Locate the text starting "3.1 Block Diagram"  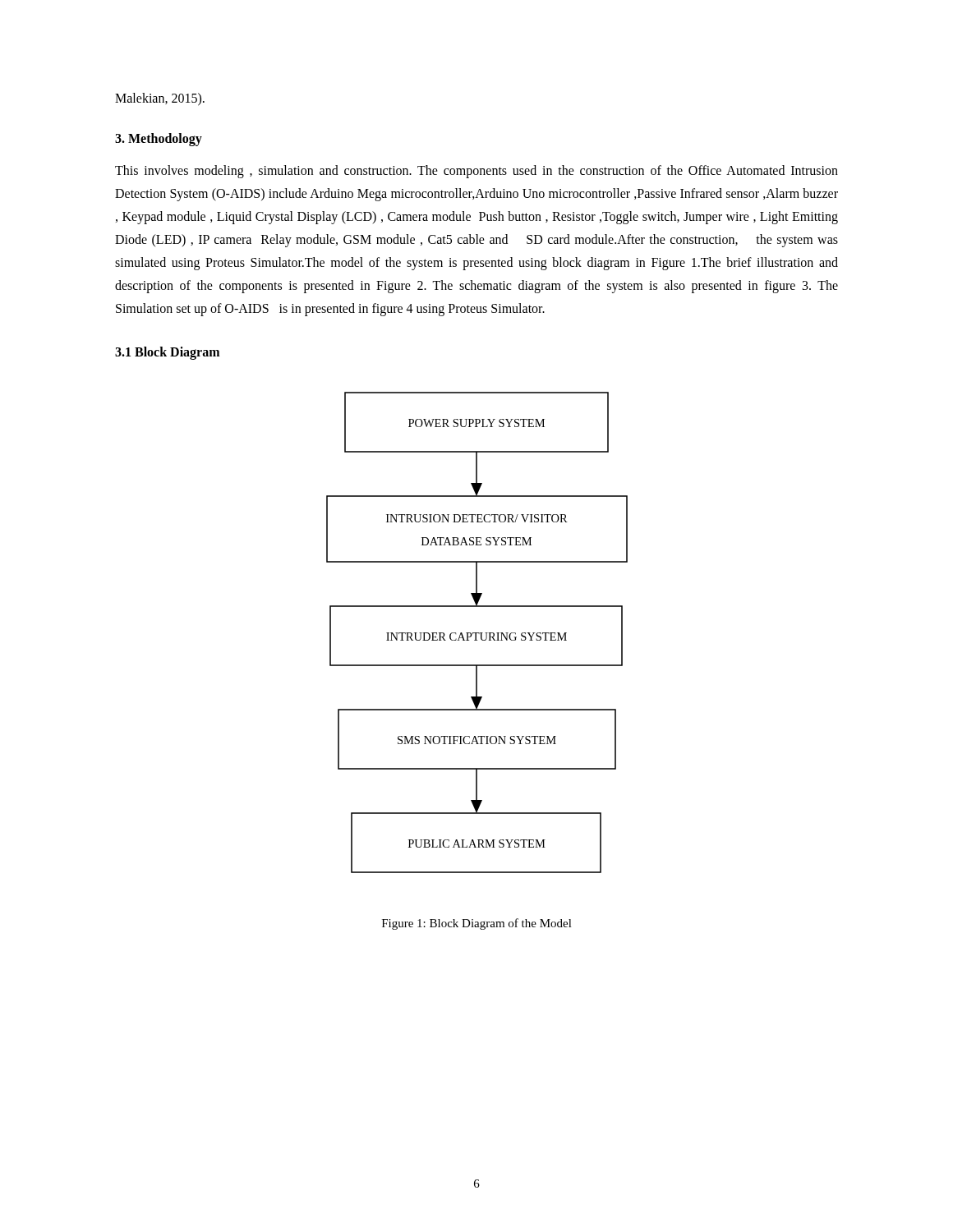[x=167, y=352]
